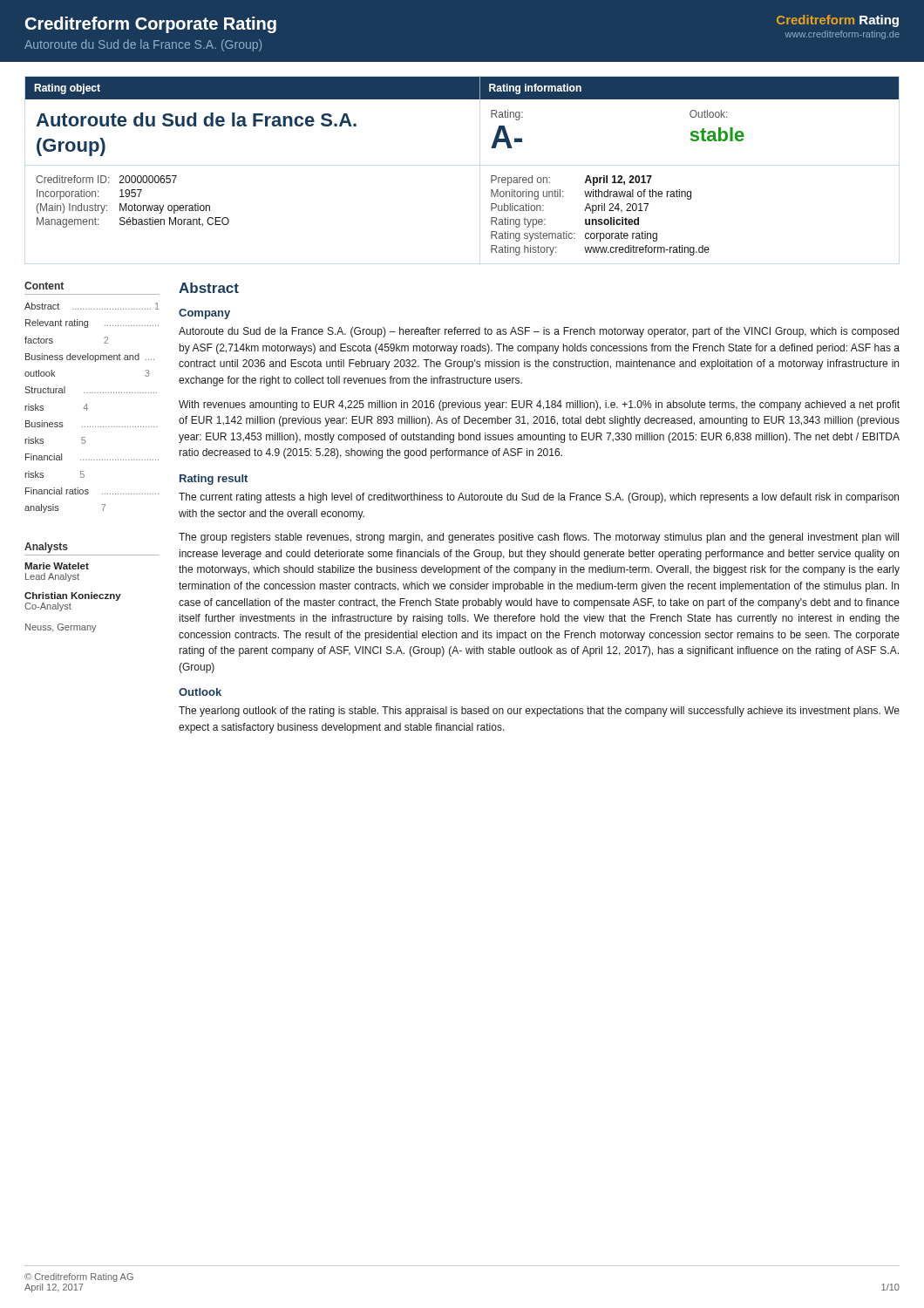Select the text block starting "Financial ratios analysis"
Screen dimensions: 1308x924
click(92, 500)
